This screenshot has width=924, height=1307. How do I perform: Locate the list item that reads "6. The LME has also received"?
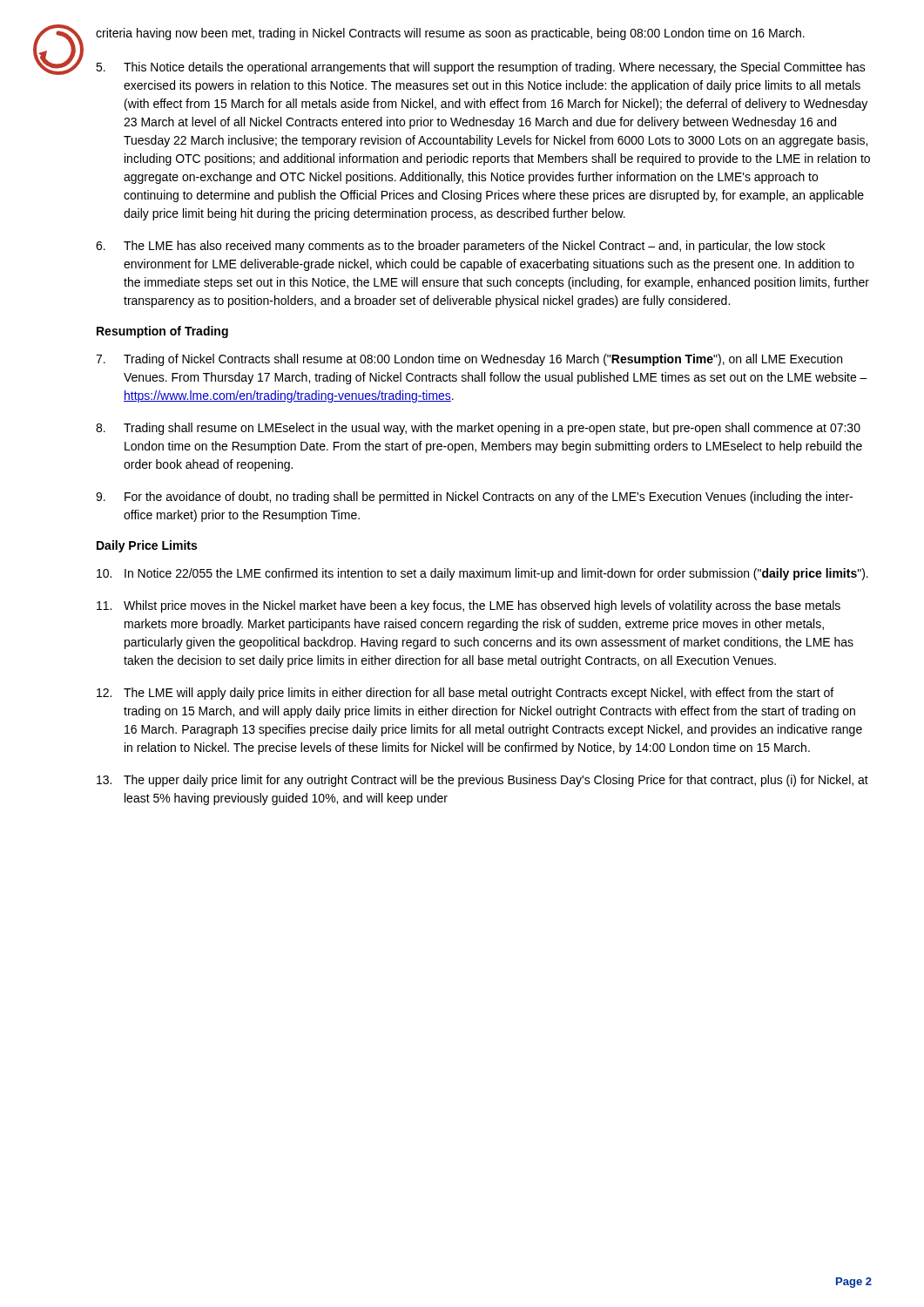pos(484,274)
